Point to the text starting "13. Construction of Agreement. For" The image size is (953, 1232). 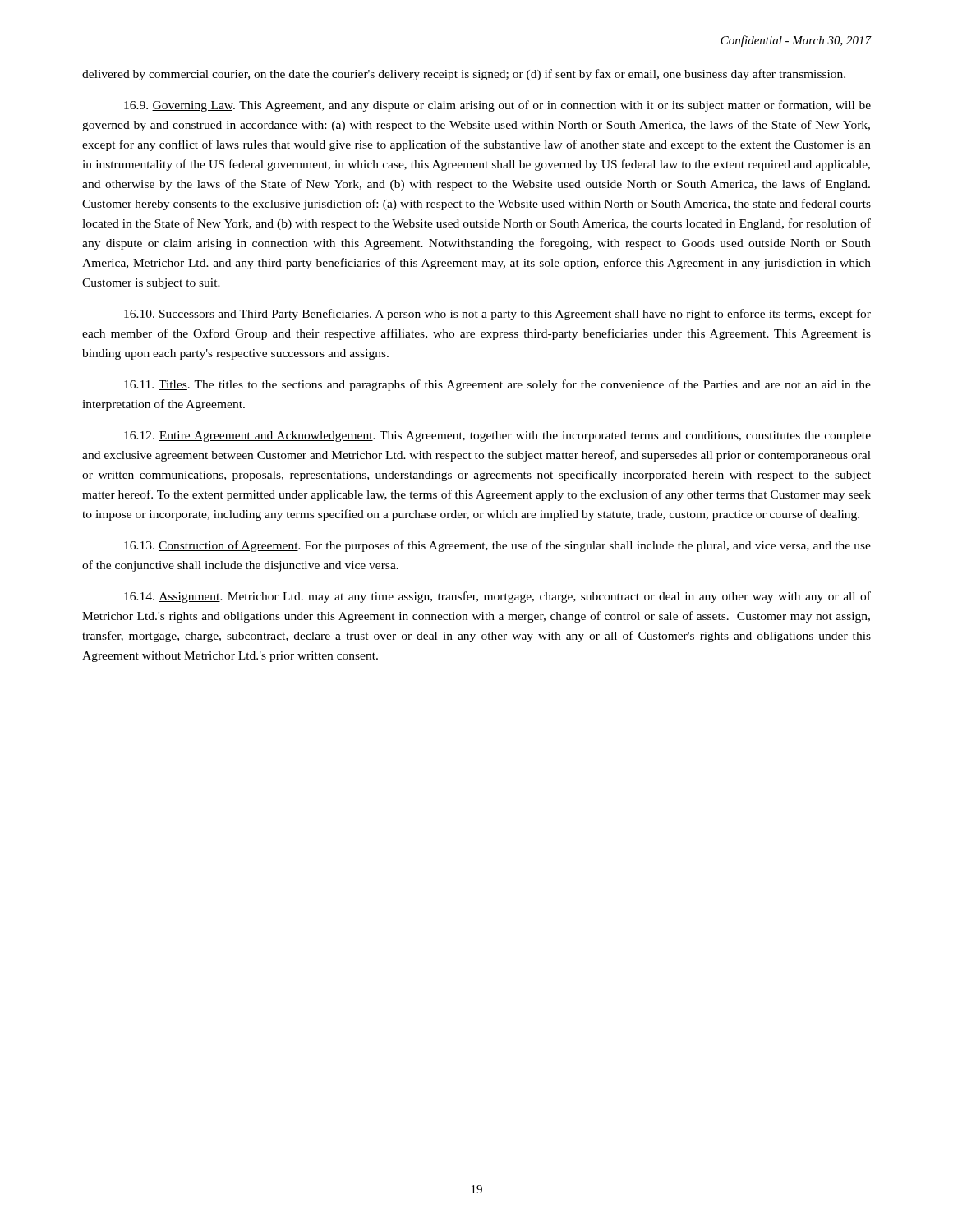click(x=476, y=555)
